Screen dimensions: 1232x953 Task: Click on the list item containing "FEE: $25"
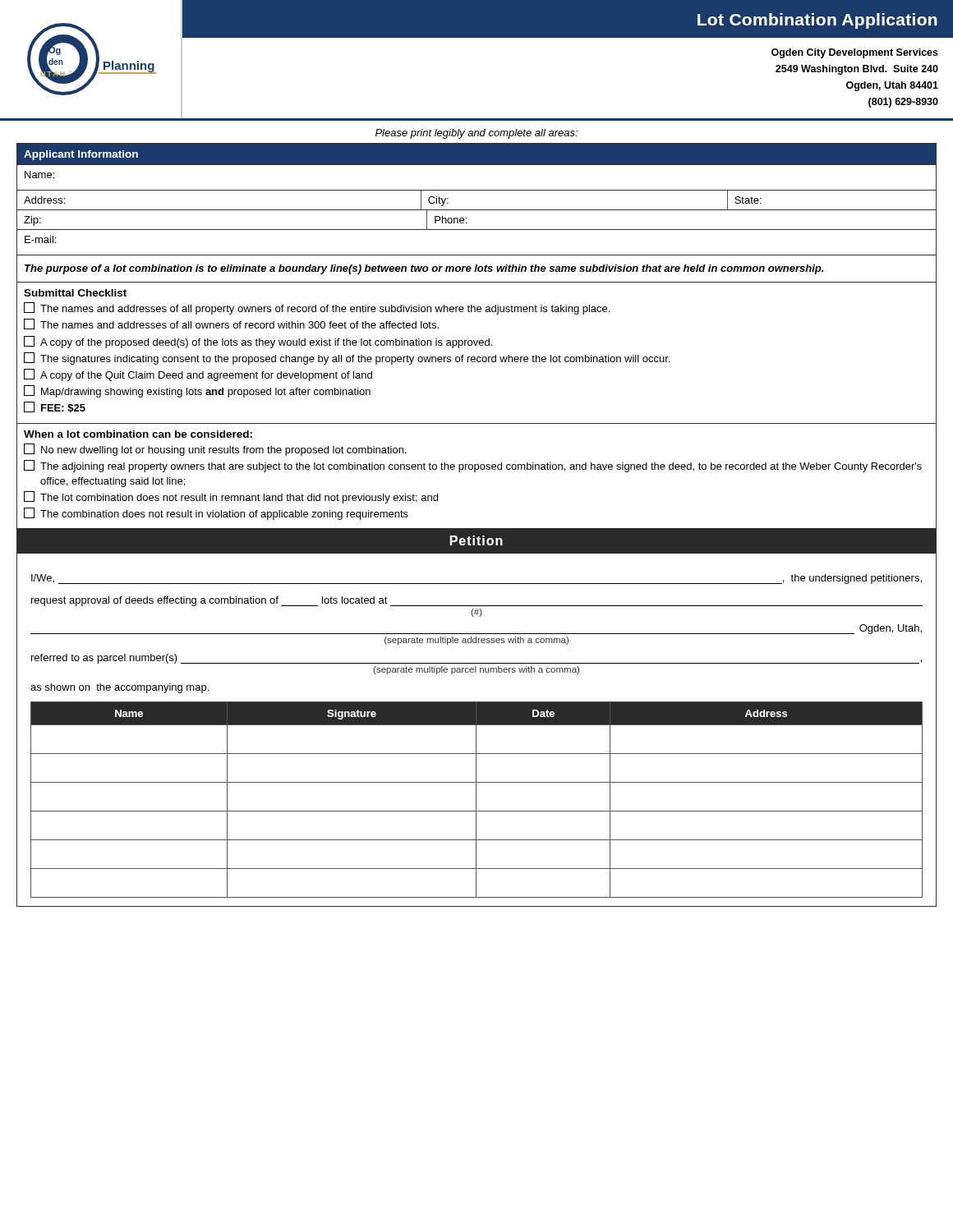[55, 409]
